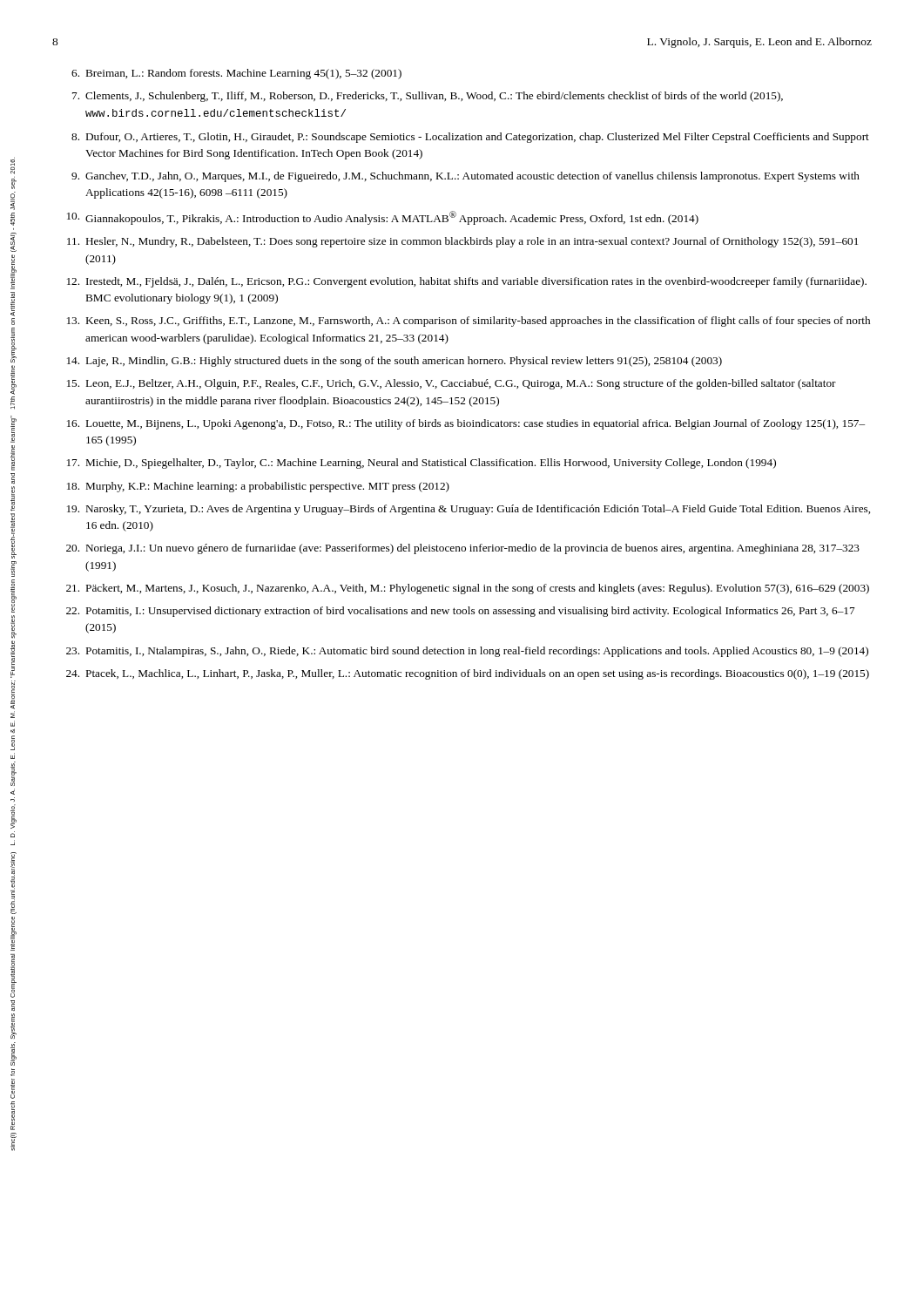This screenshot has height=1307, width=924.
Task: Navigate to the element starting "24. Ptacek, L., Machlica, L.,"
Action: [462, 673]
